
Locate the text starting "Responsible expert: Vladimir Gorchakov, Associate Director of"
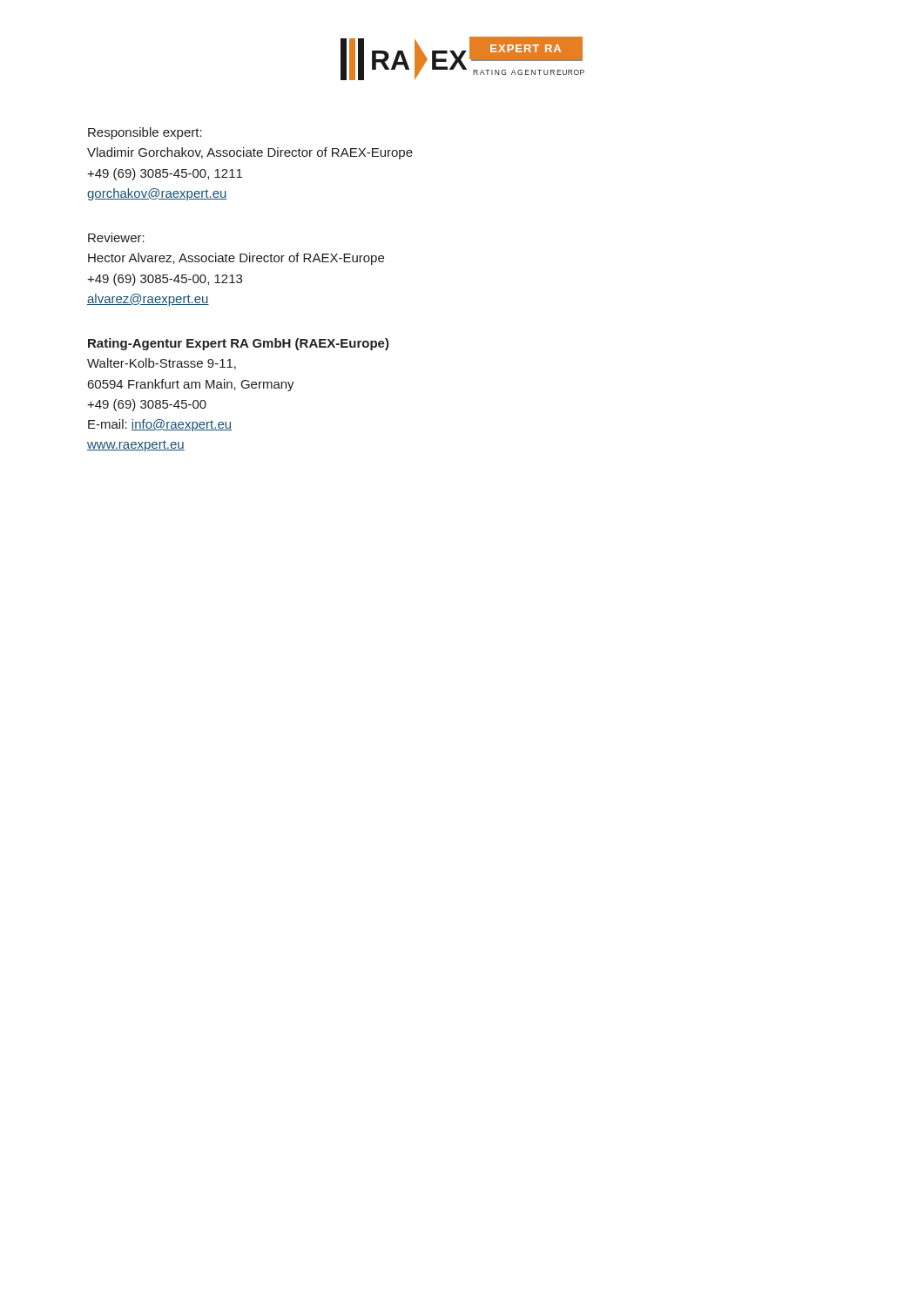click(250, 162)
